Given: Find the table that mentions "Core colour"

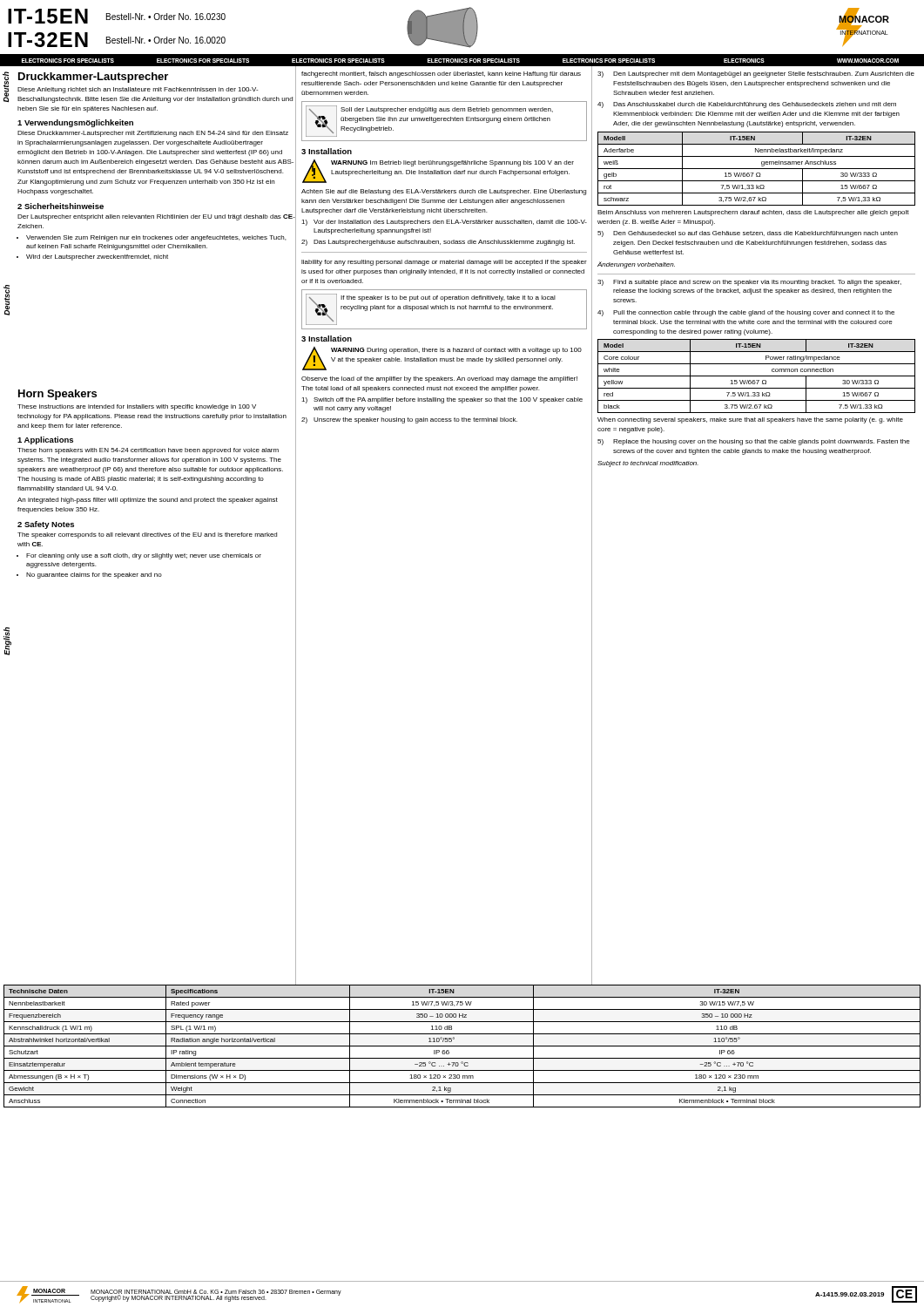Looking at the screenshot, I should [x=756, y=376].
